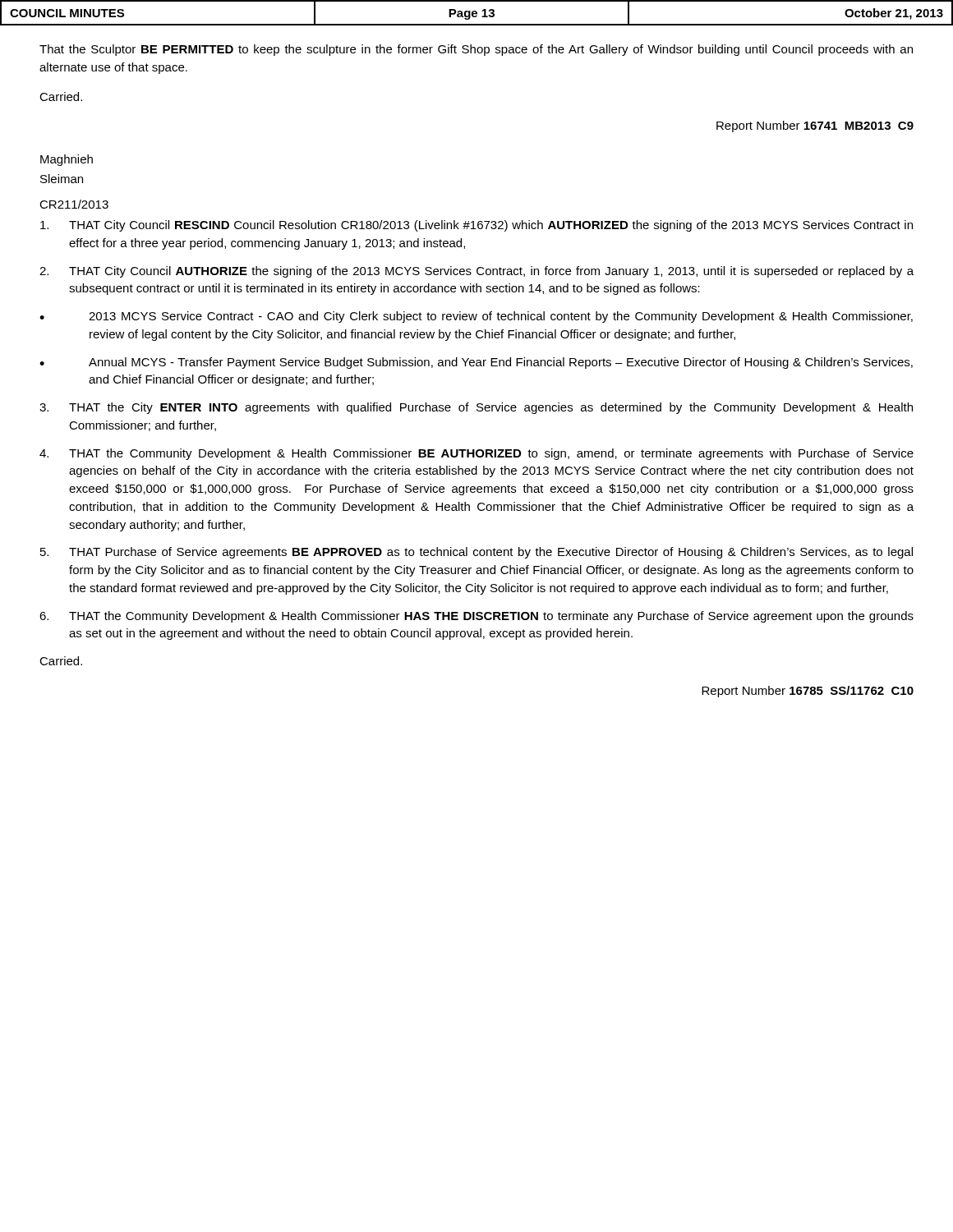Viewport: 953px width, 1232px height.
Task: Point to the passage starting "6. THAT the Community Development & Health Commissioner"
Action: coord(476,624)
